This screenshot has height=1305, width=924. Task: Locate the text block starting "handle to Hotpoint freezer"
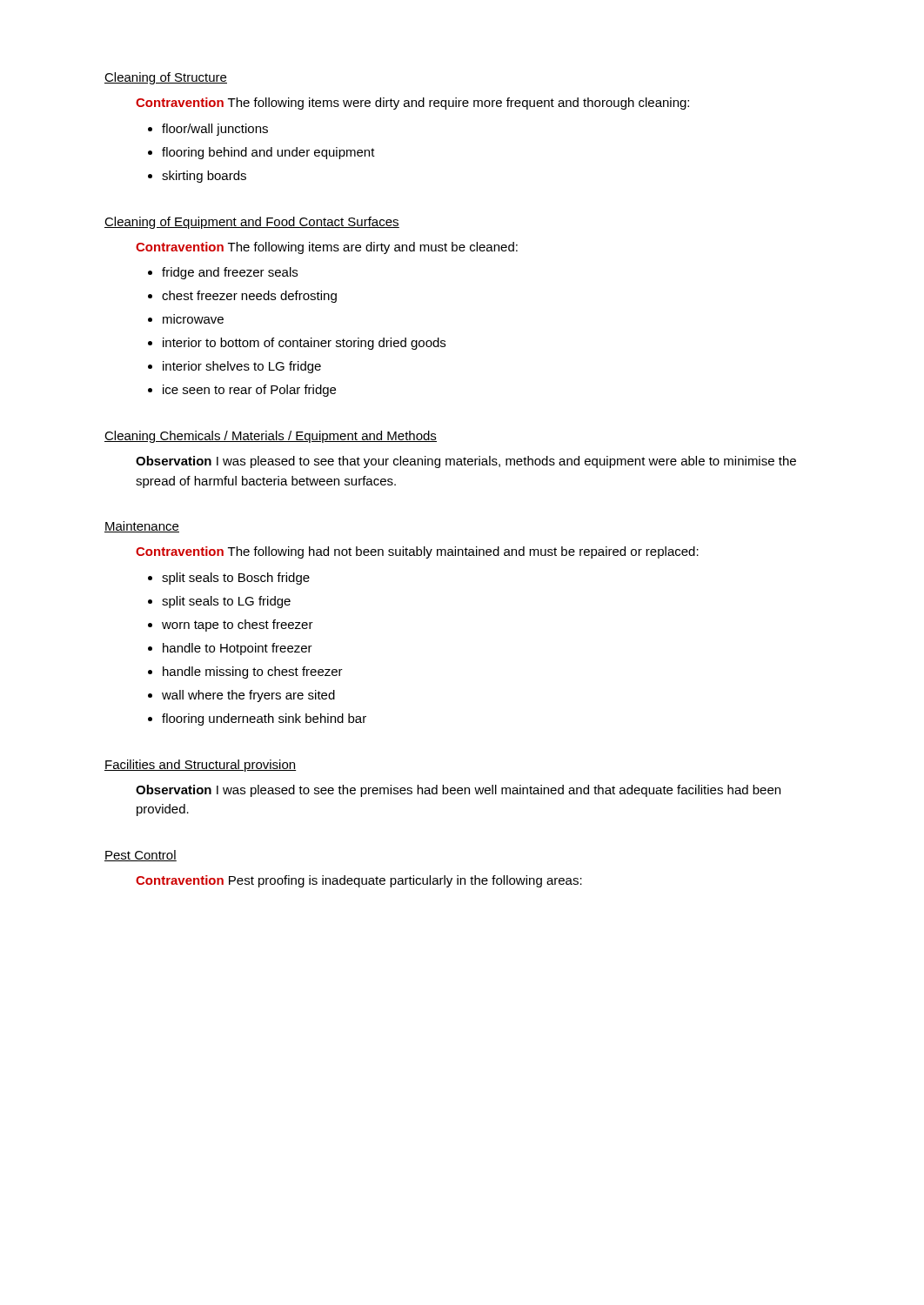(237, 647)
